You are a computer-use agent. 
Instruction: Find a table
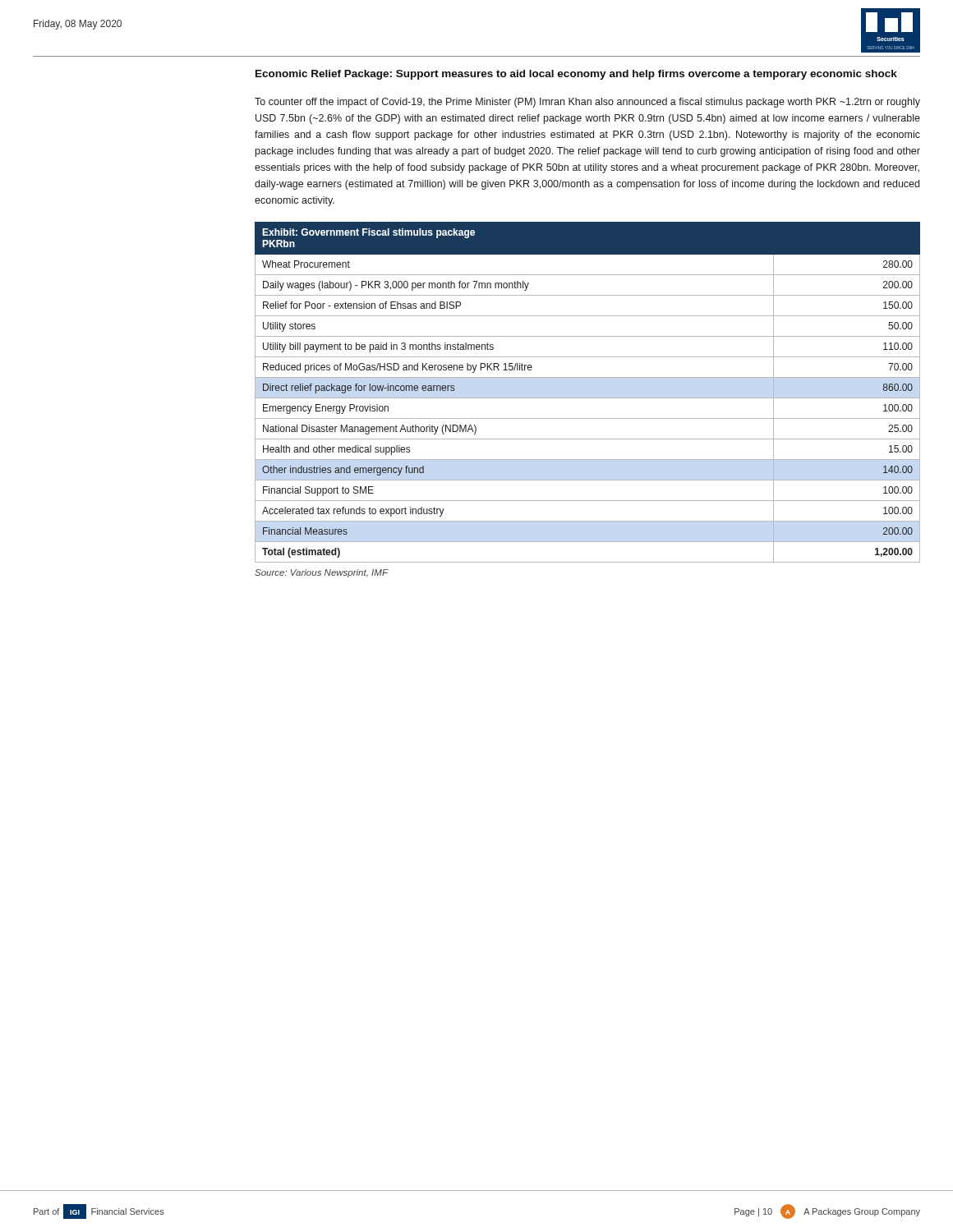tap(587, 392)
